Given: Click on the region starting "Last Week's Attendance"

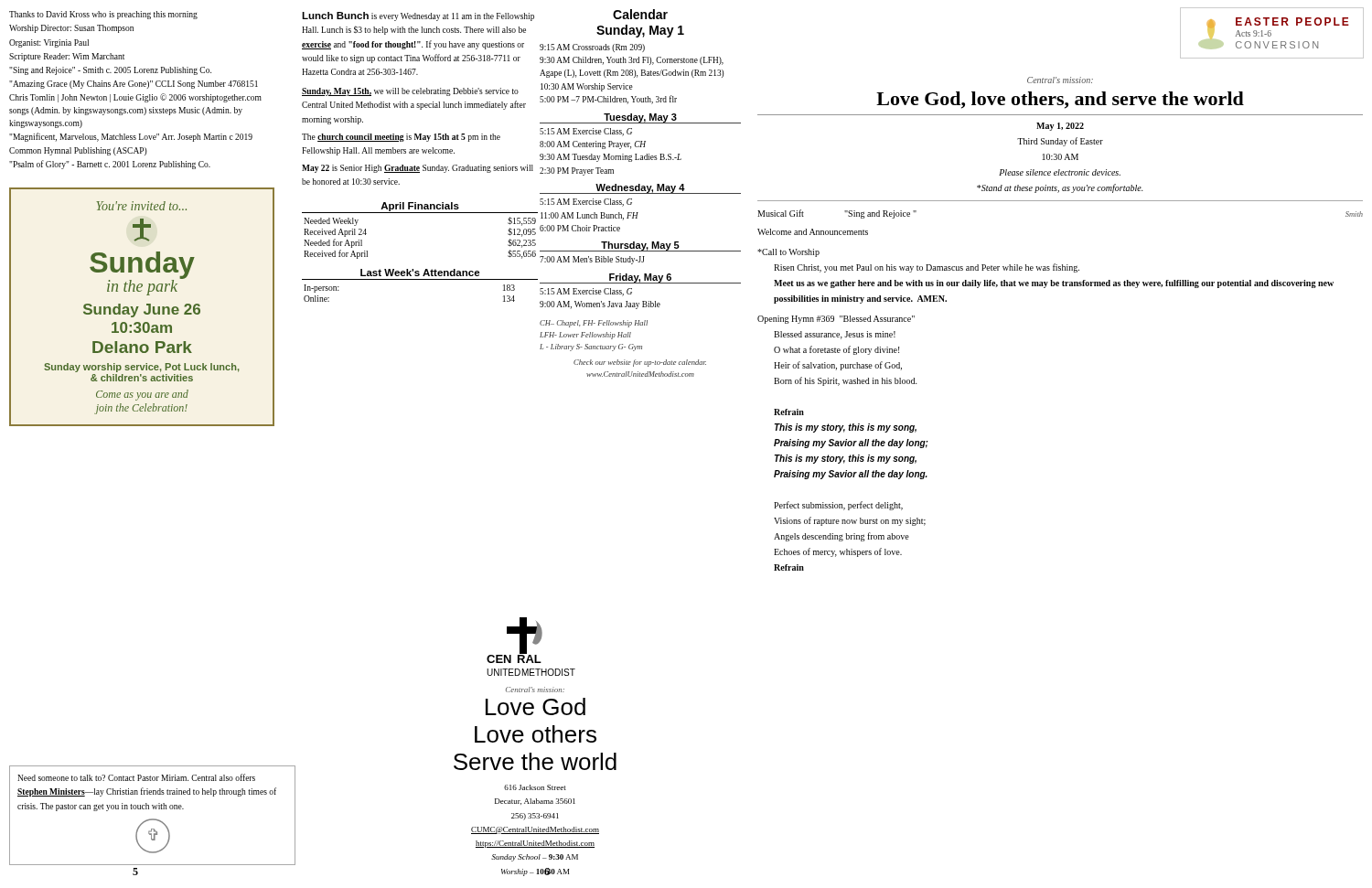Looking at the screenshot, I should (420, 273).
